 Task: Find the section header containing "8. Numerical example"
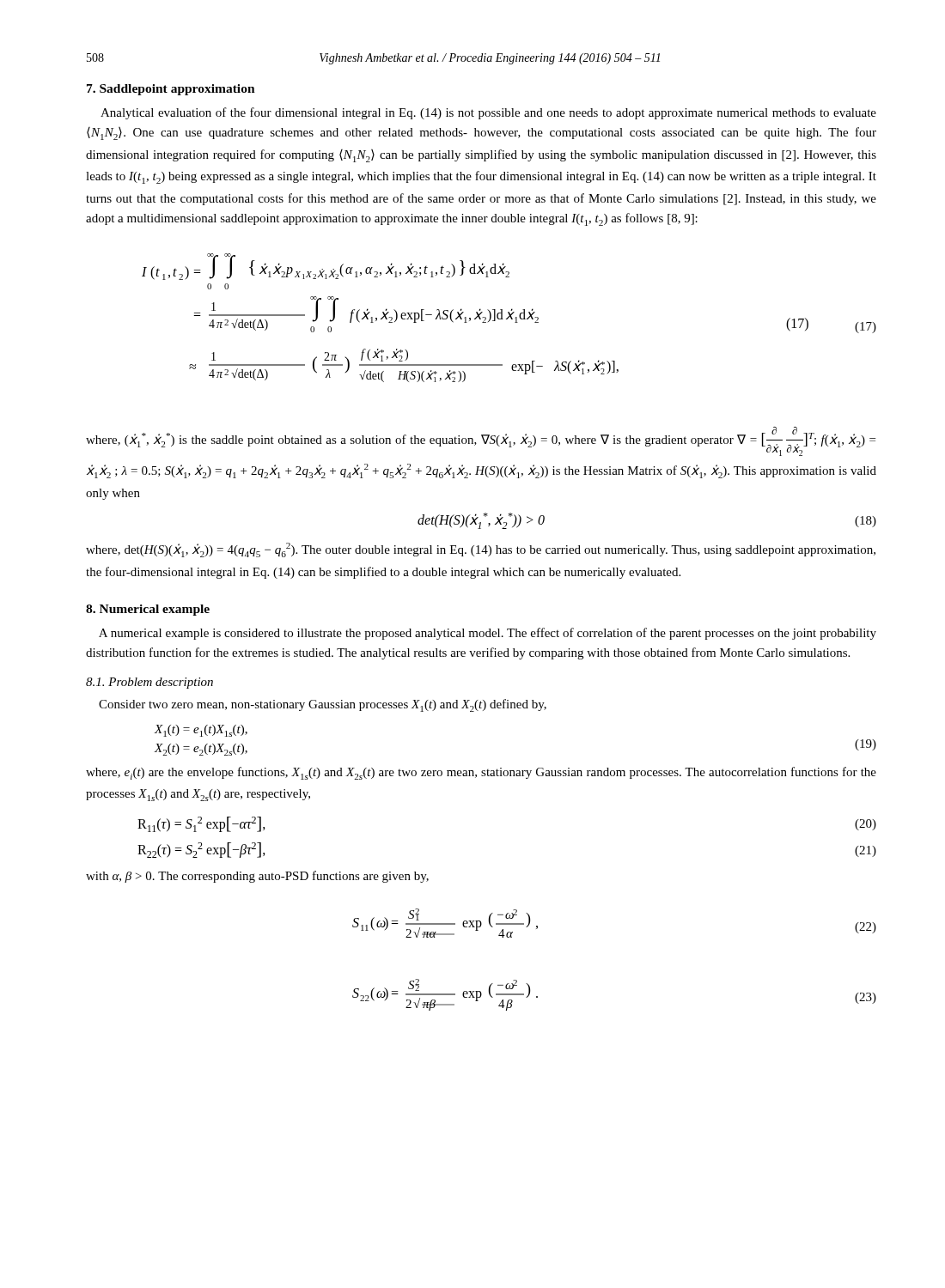148,608
